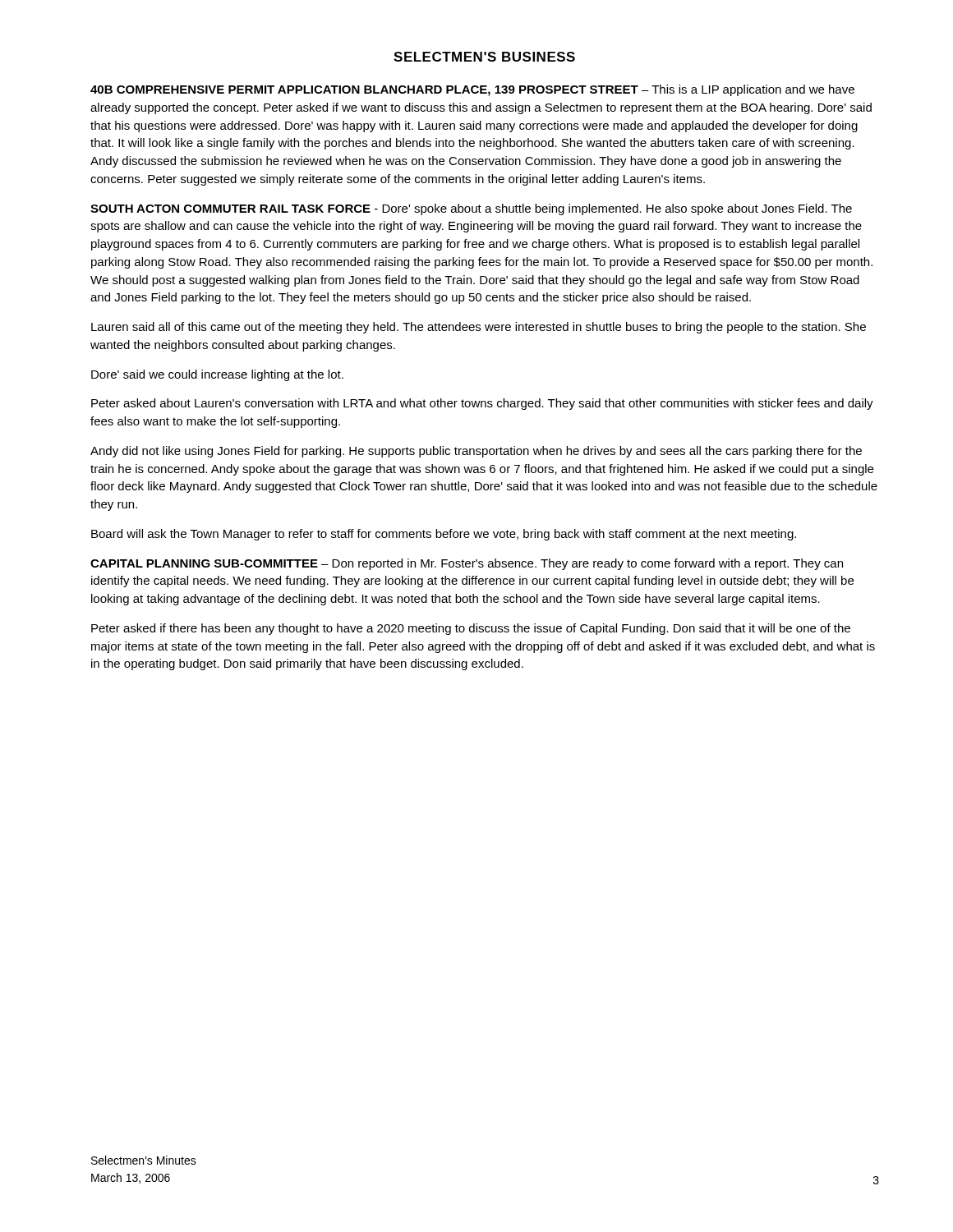The height and width of the screenshot is (1232, 953).
Task: Select the element starting "Andy did not like using Jones"
Action: 484,477
